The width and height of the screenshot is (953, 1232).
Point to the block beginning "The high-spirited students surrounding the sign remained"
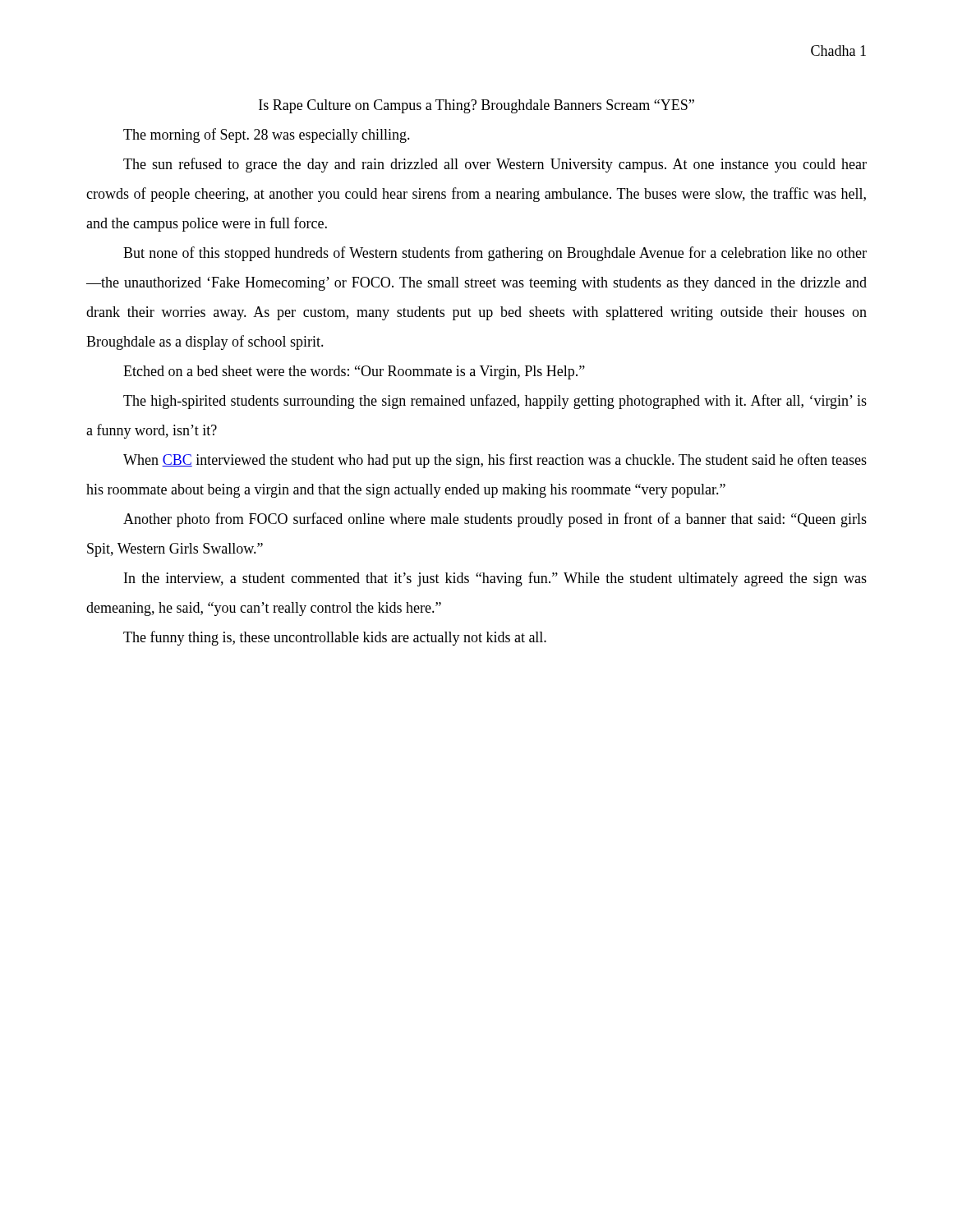pyautogui.click(x=476, y=416)
